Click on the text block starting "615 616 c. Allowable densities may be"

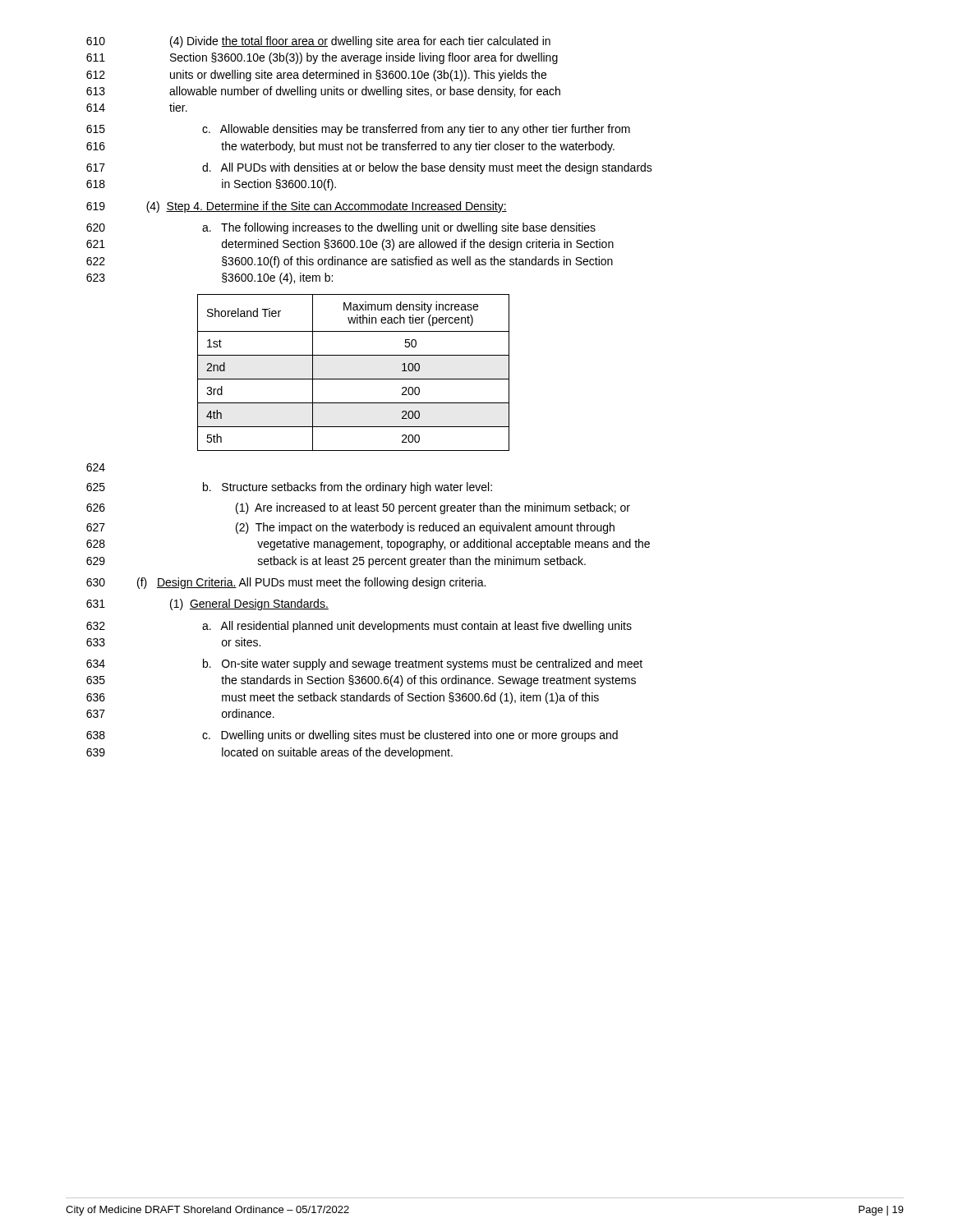485,138
